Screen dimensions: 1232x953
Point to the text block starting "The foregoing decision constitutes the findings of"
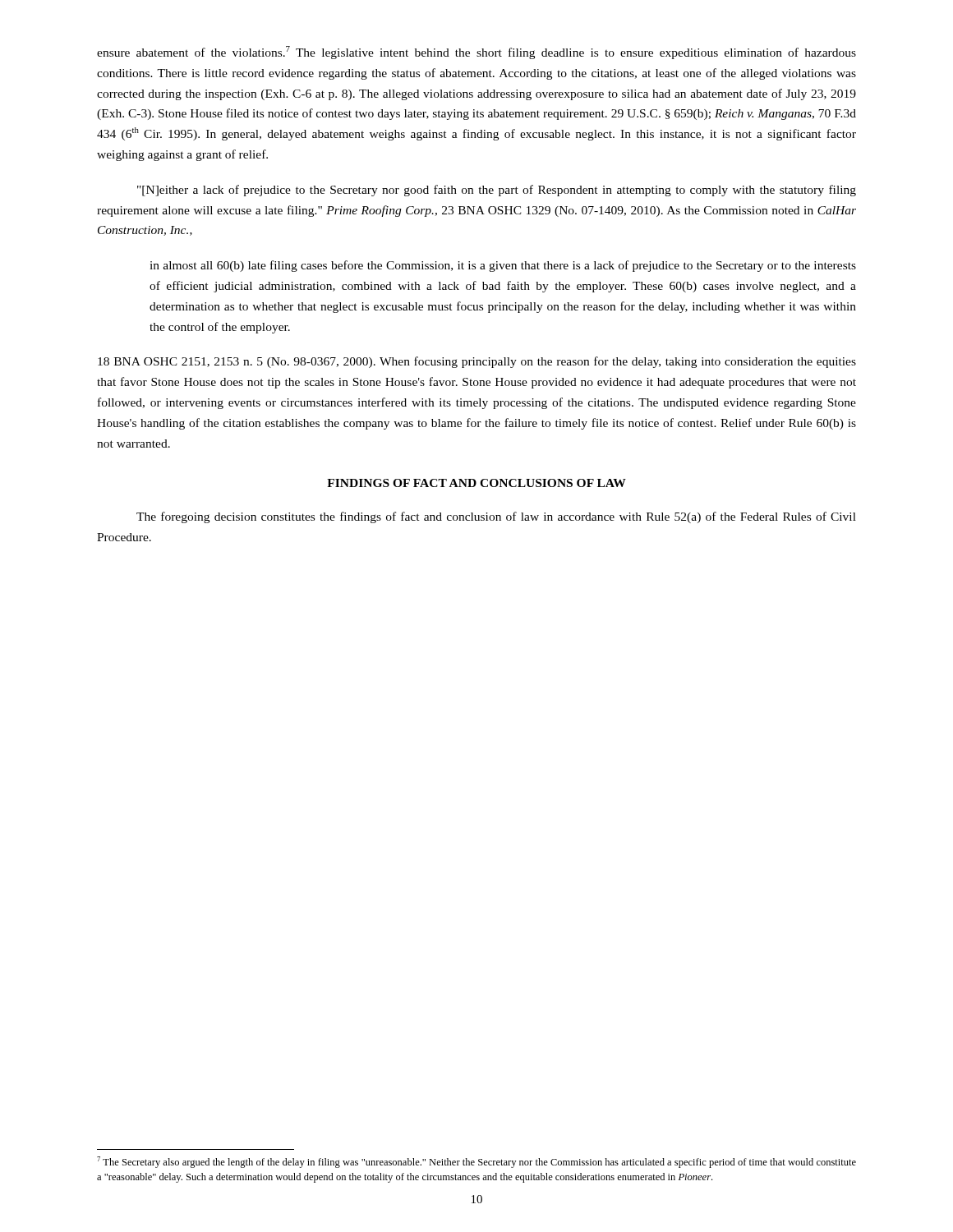click(x=476, y=526)
